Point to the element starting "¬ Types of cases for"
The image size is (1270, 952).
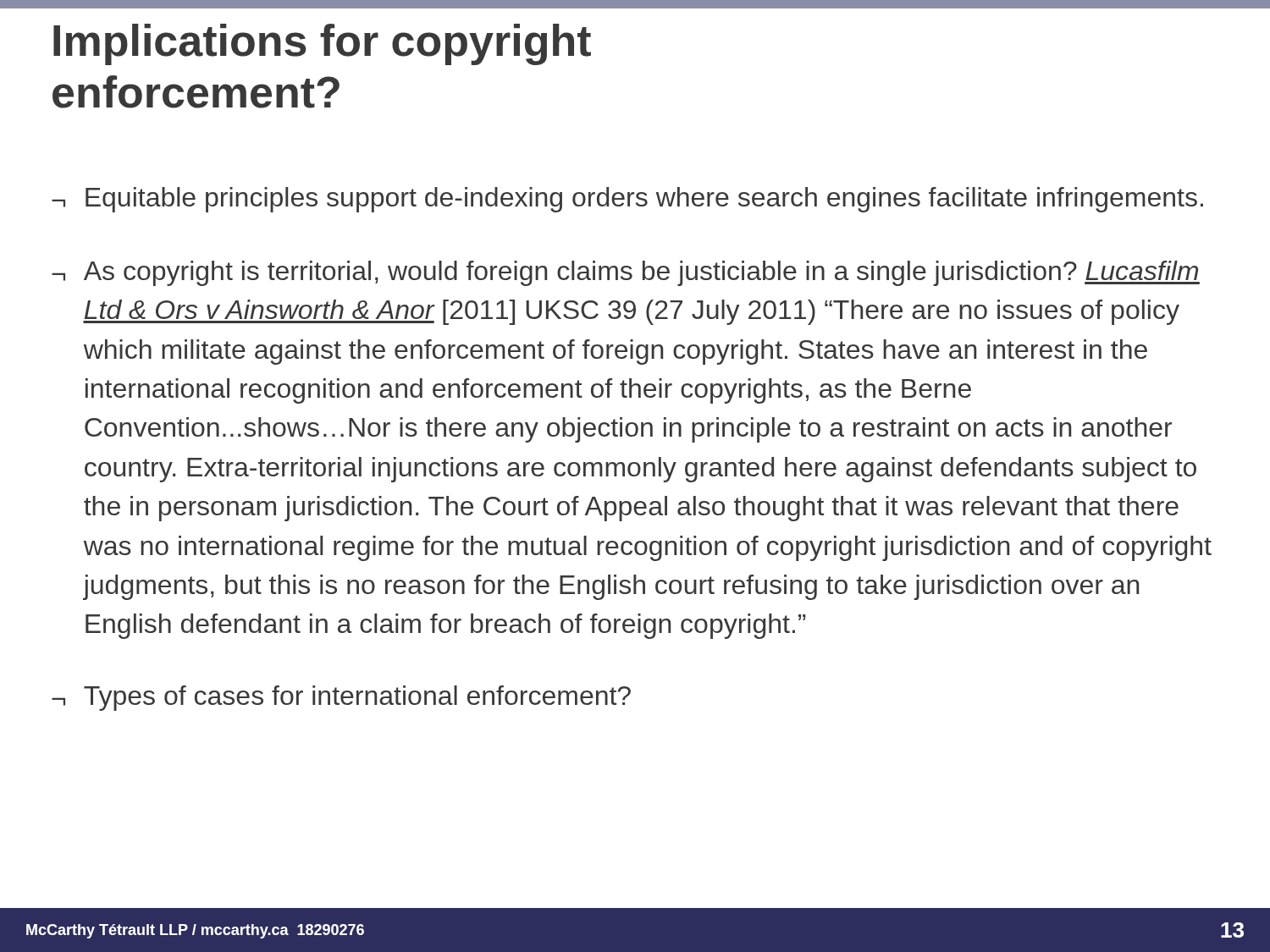pyautogui.click(x=341, y=697)
